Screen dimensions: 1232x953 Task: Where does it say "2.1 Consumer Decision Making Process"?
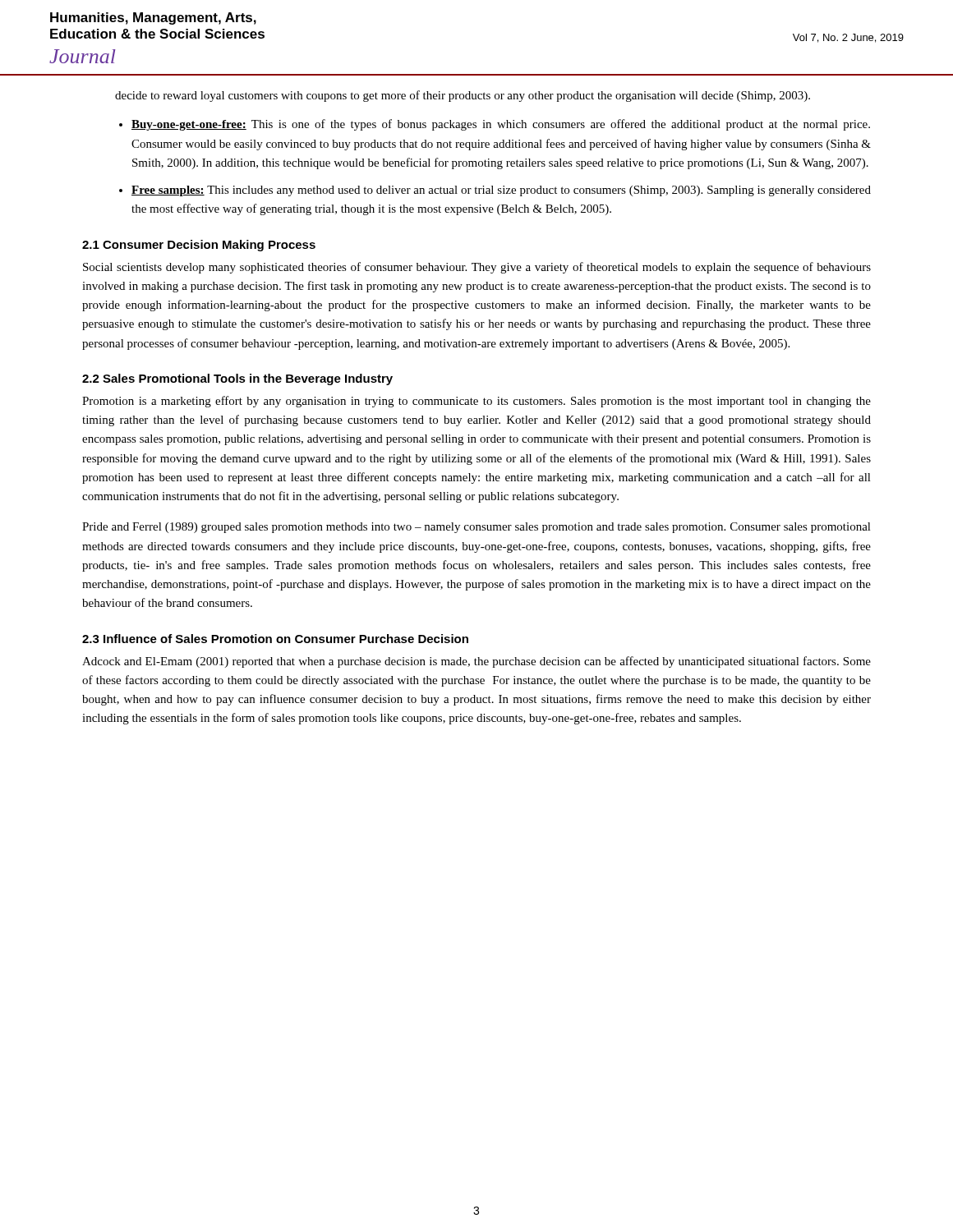point(199,244)
